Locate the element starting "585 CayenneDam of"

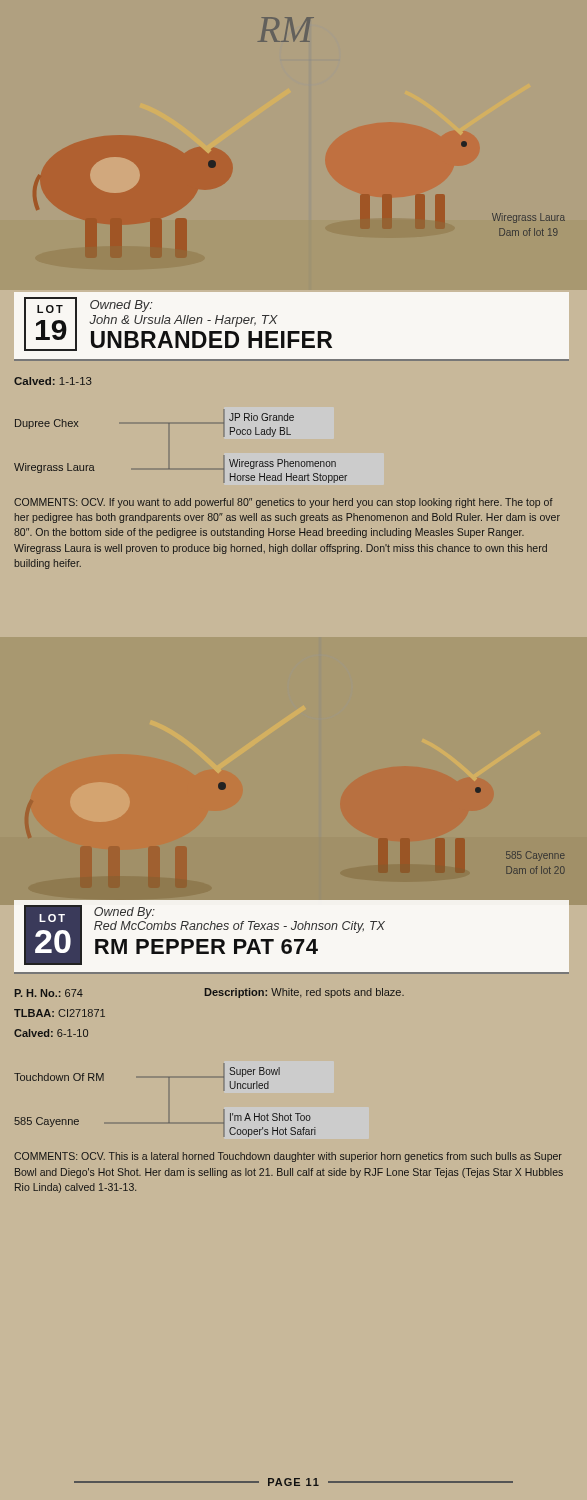tap(535, 863)
